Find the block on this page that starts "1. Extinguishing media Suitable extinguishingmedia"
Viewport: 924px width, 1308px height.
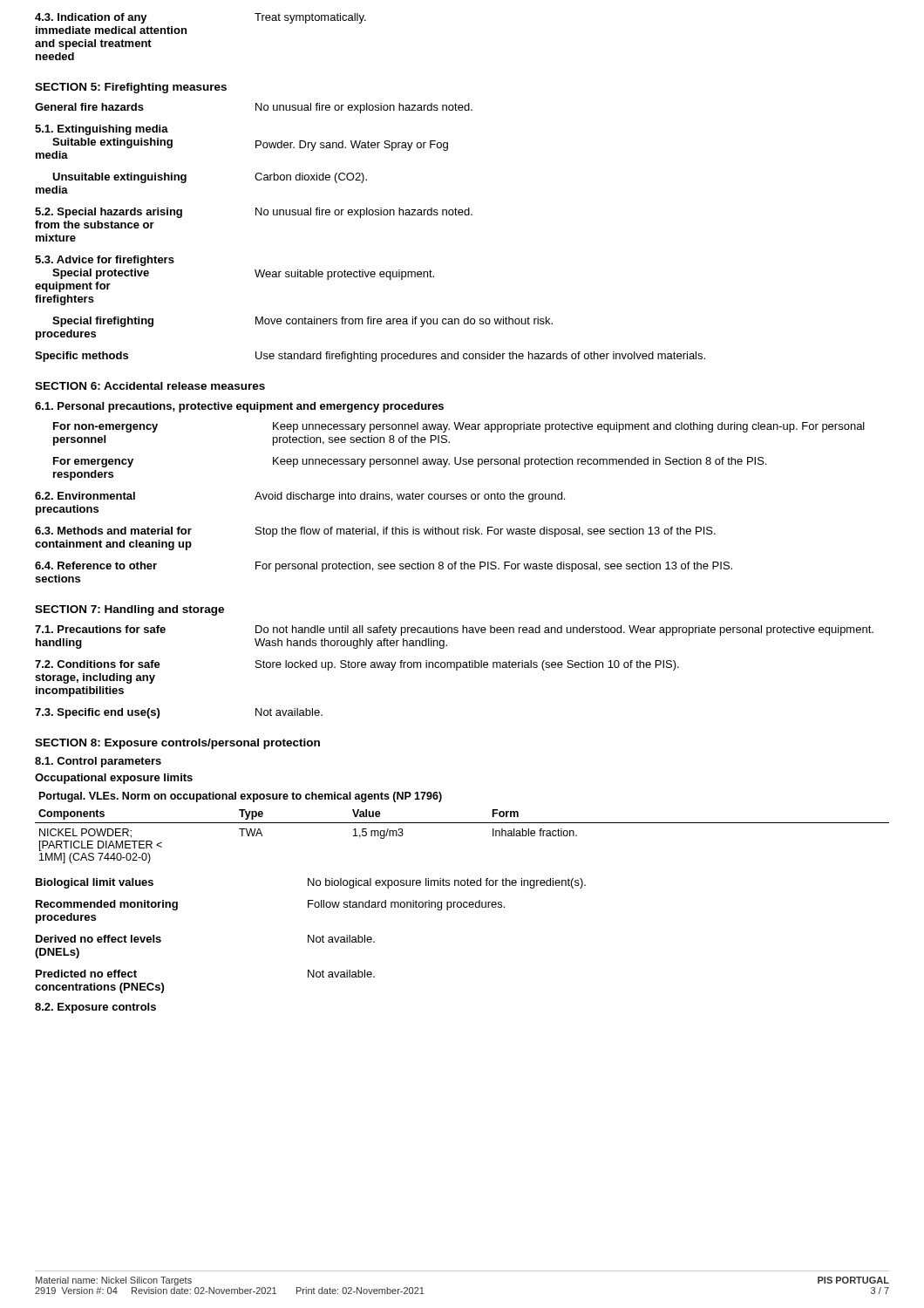tap(102, 130)
